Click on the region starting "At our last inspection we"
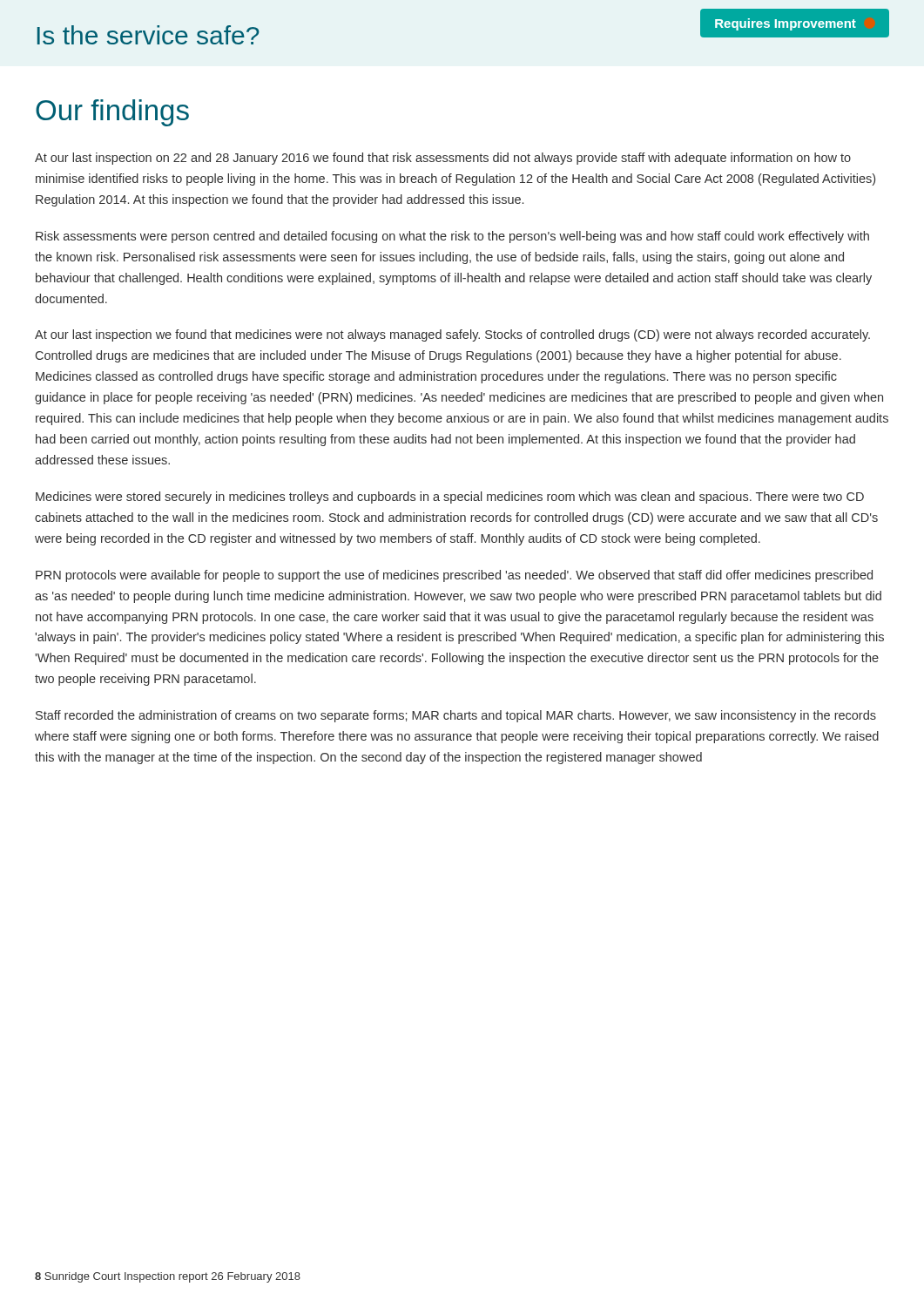The width and height of the screenshot is (924, 1307). click(x=462, y=398)
